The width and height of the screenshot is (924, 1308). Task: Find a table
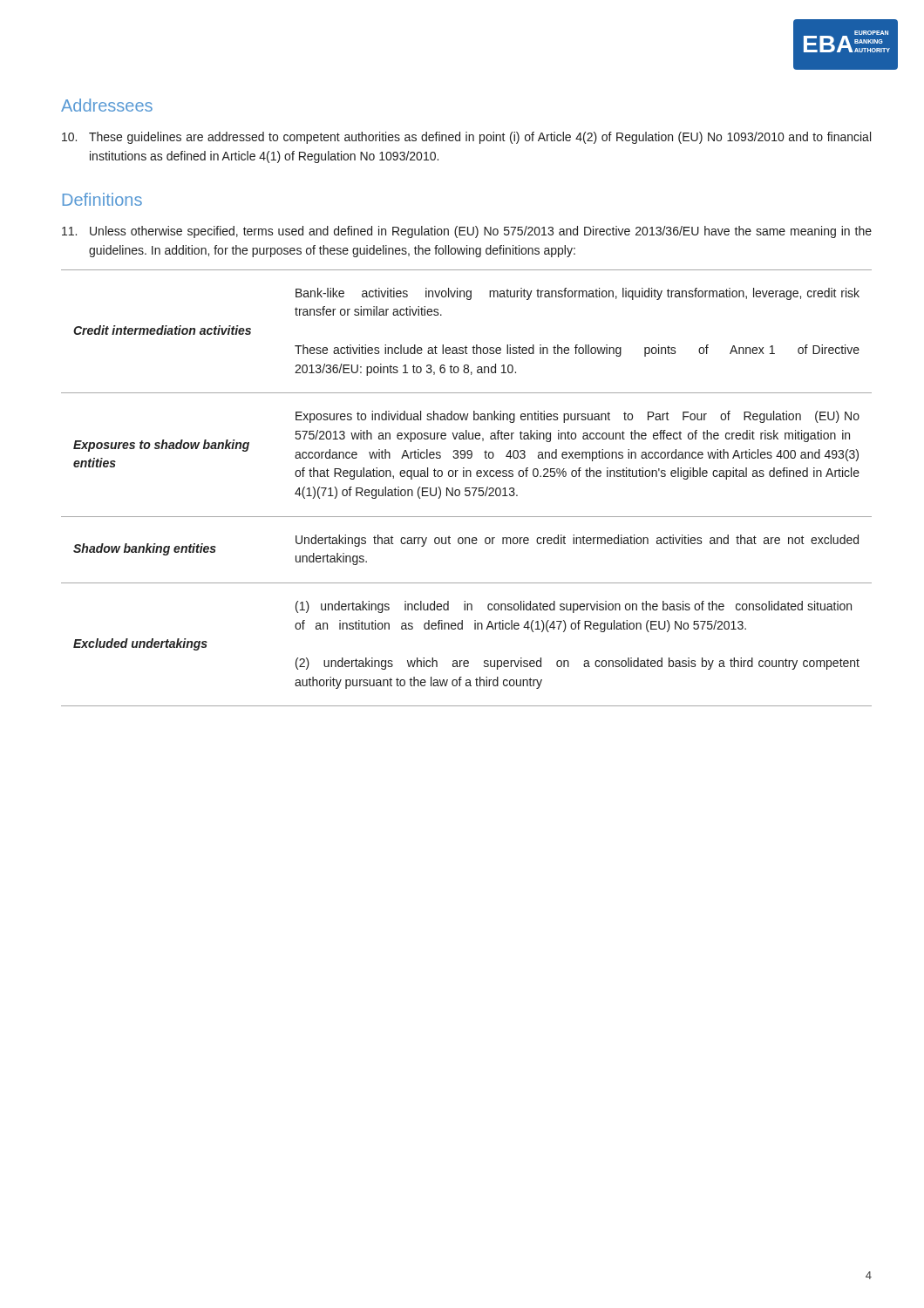466,488
